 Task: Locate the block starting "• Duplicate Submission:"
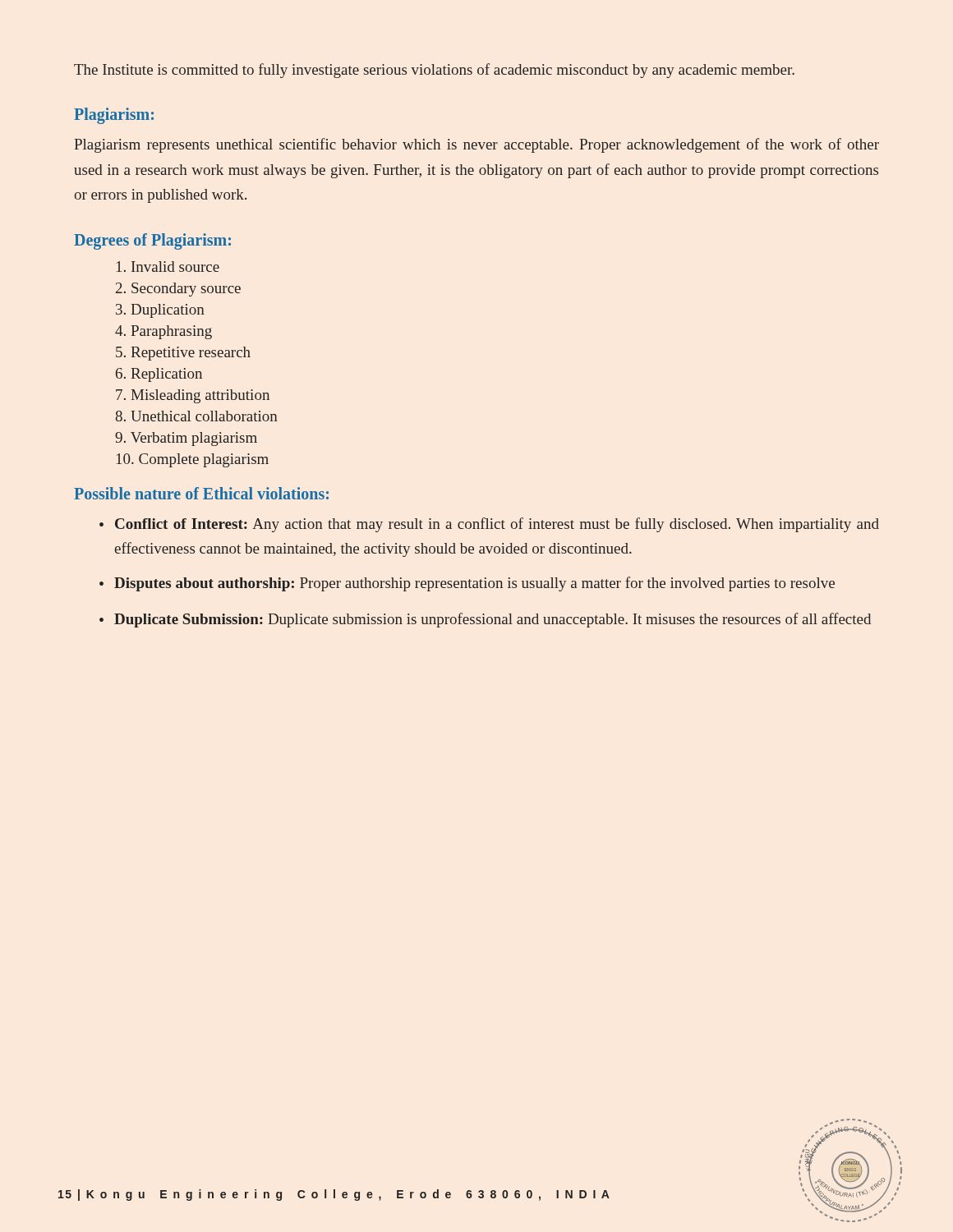coord(485,620)
